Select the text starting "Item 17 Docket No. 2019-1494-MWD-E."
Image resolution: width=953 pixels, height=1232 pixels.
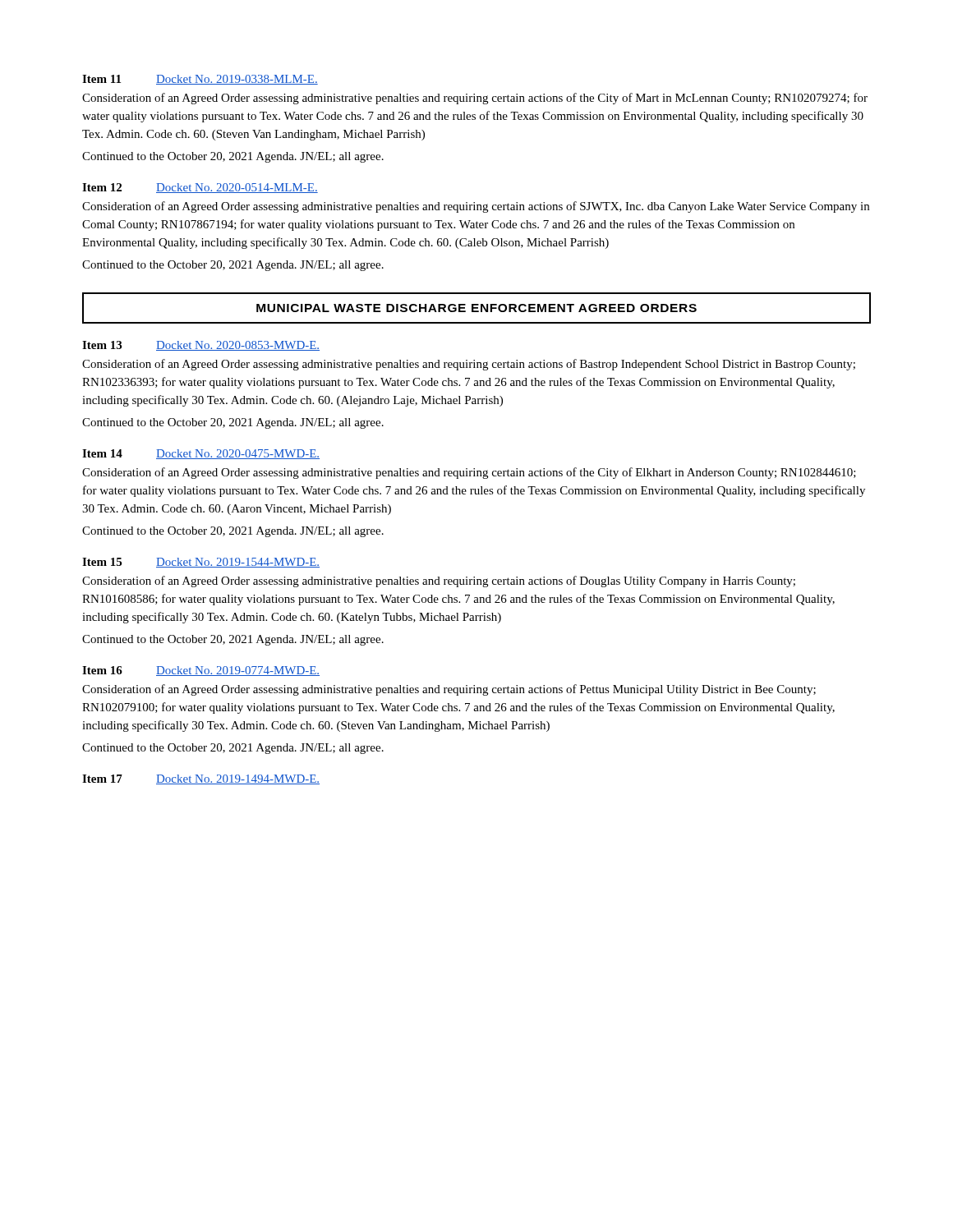coord(201,779)
